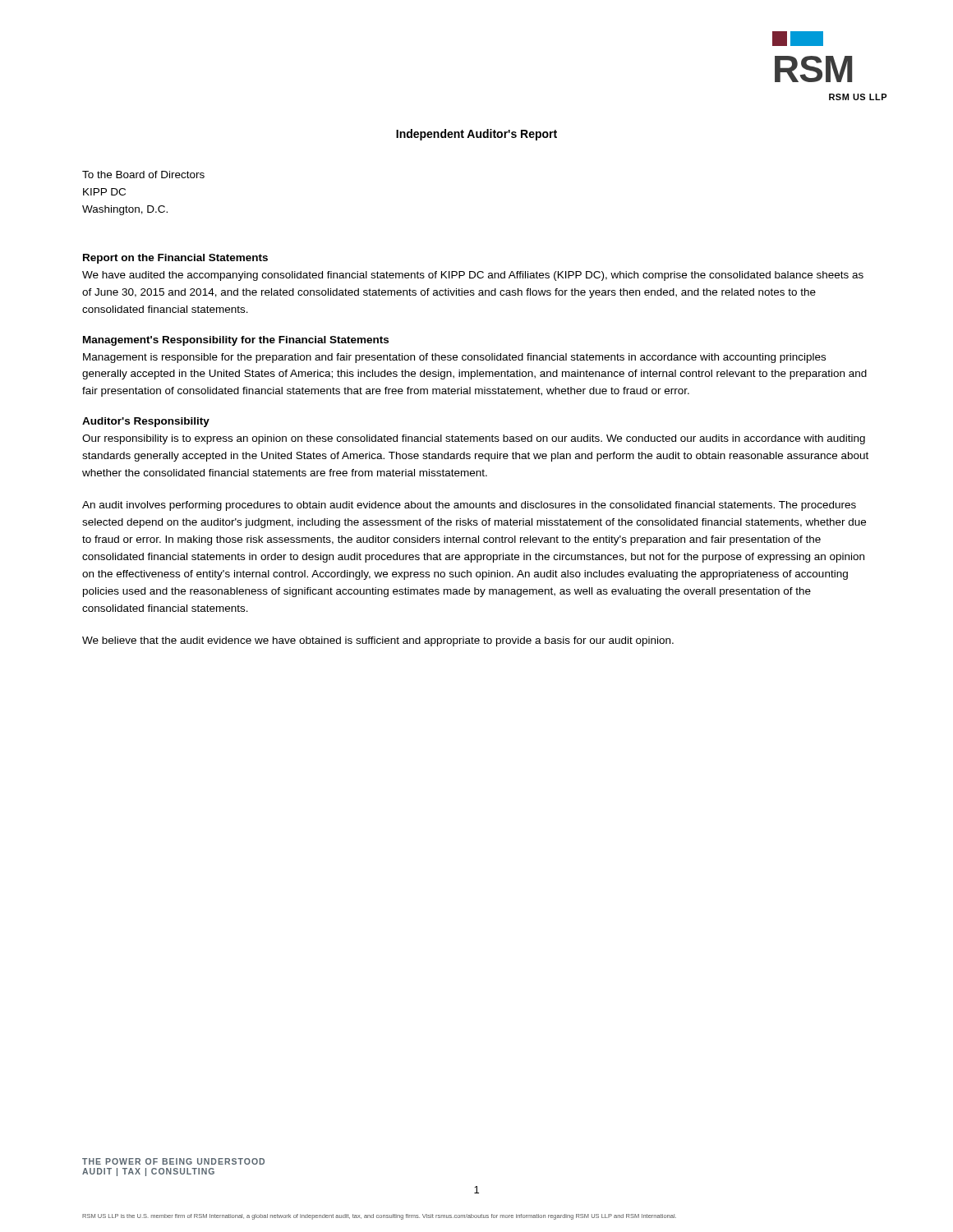Click on the logo
Screen dimensions: 1232x953
pos(830,67)
